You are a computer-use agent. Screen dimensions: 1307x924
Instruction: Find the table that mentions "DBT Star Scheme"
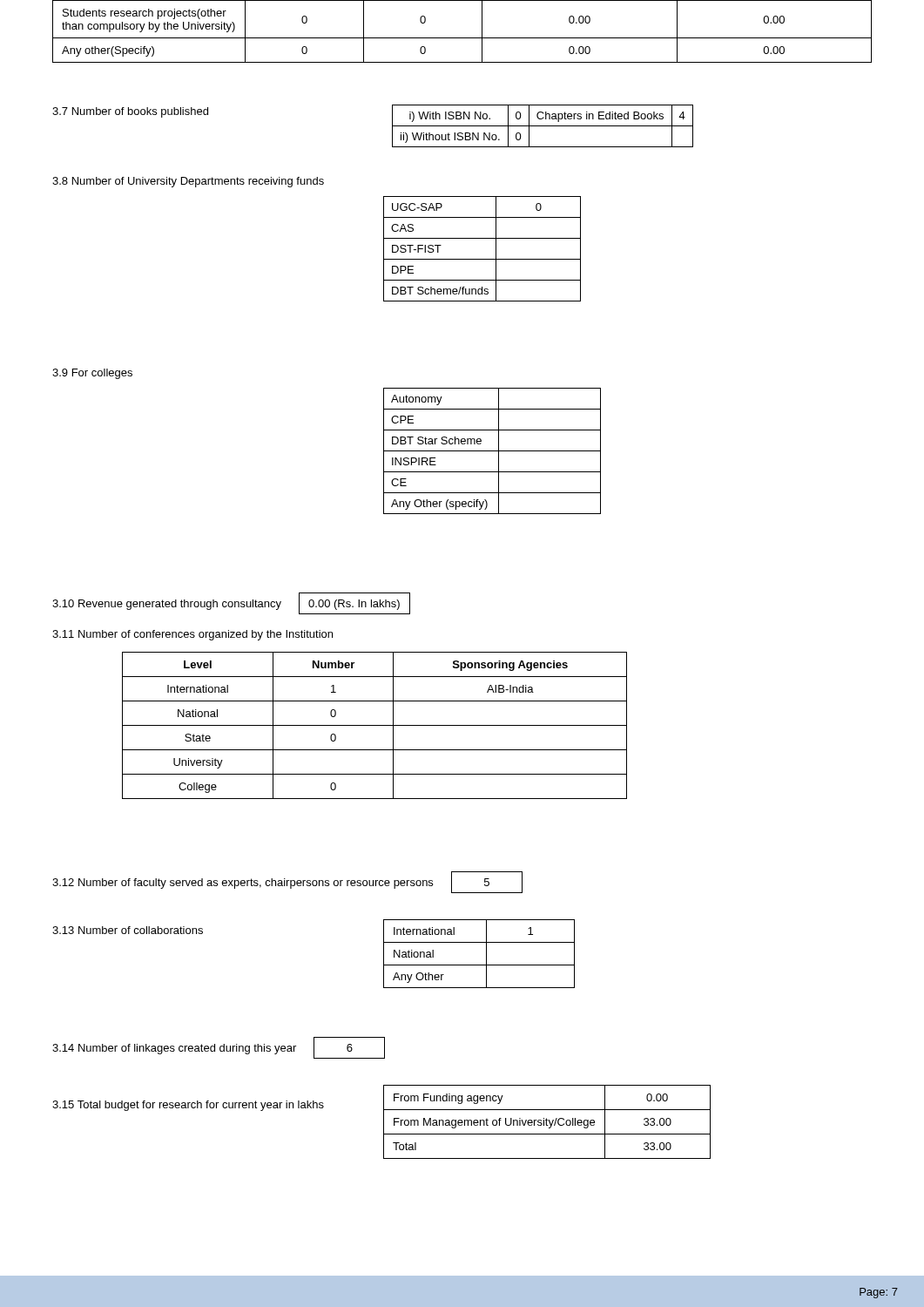[x=492, y=451]
